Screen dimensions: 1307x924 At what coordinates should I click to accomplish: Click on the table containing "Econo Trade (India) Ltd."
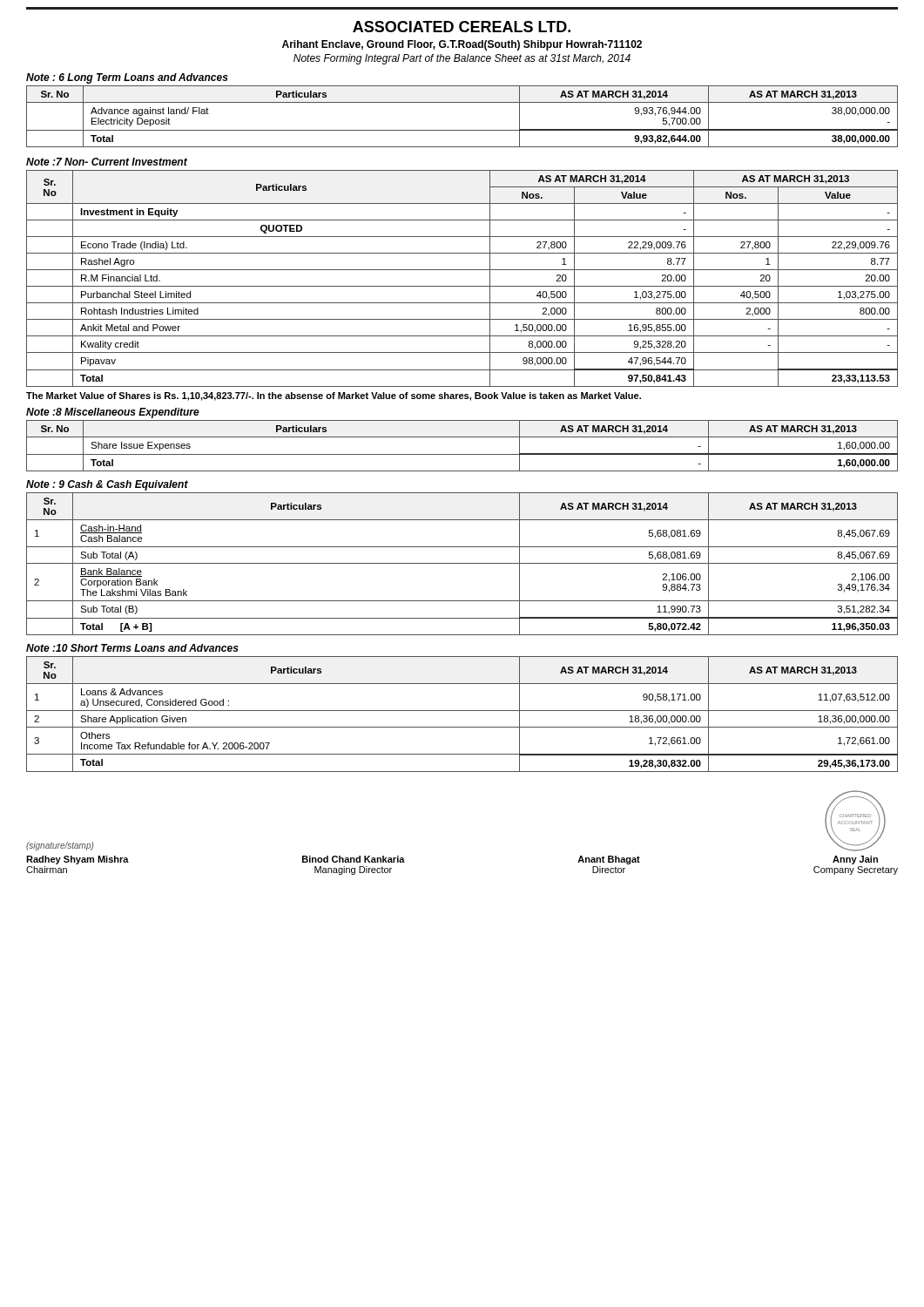pyautogui.click(x=462, y=278)
